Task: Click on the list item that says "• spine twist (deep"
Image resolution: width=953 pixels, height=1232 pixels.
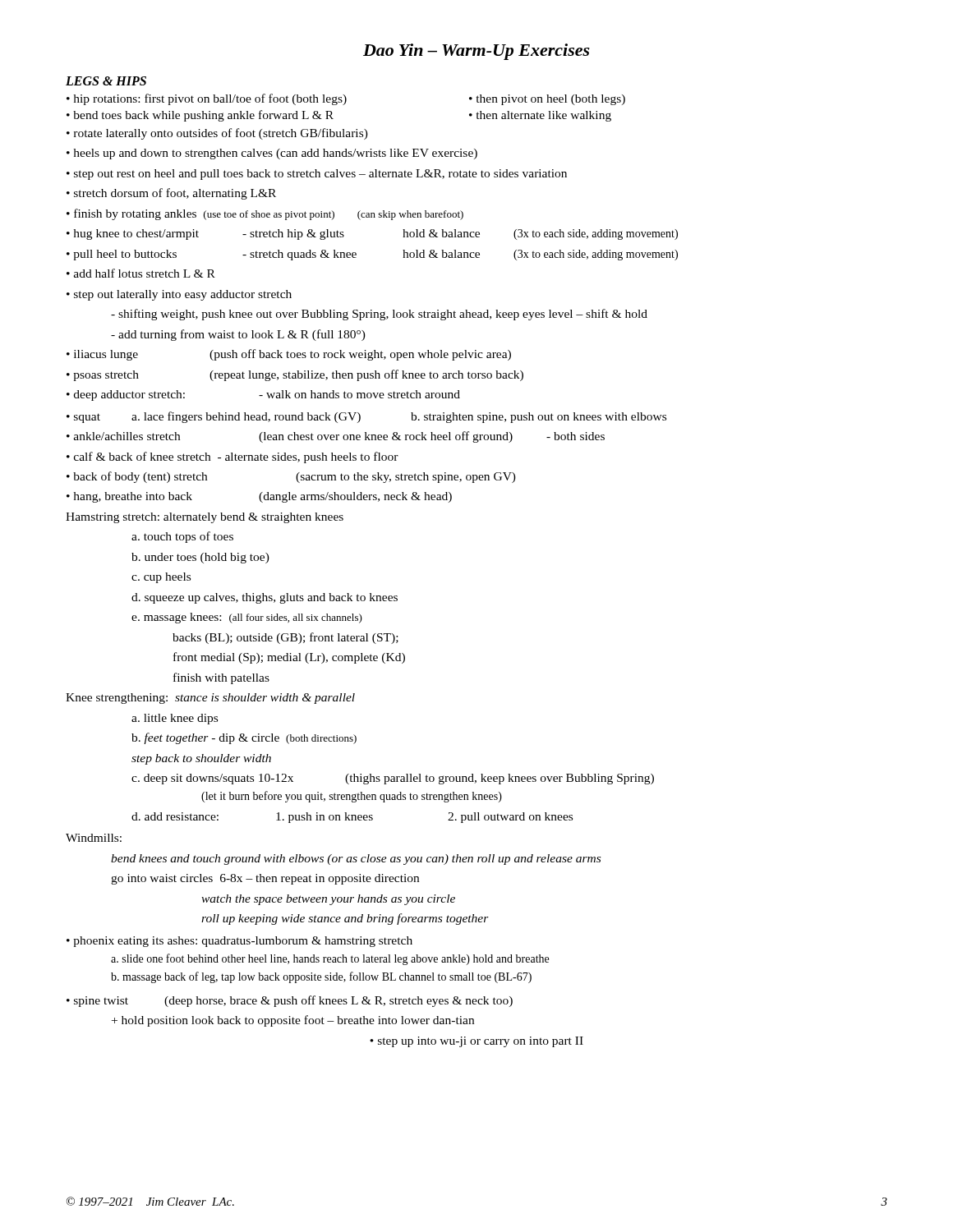Action: click(476, 1000)
